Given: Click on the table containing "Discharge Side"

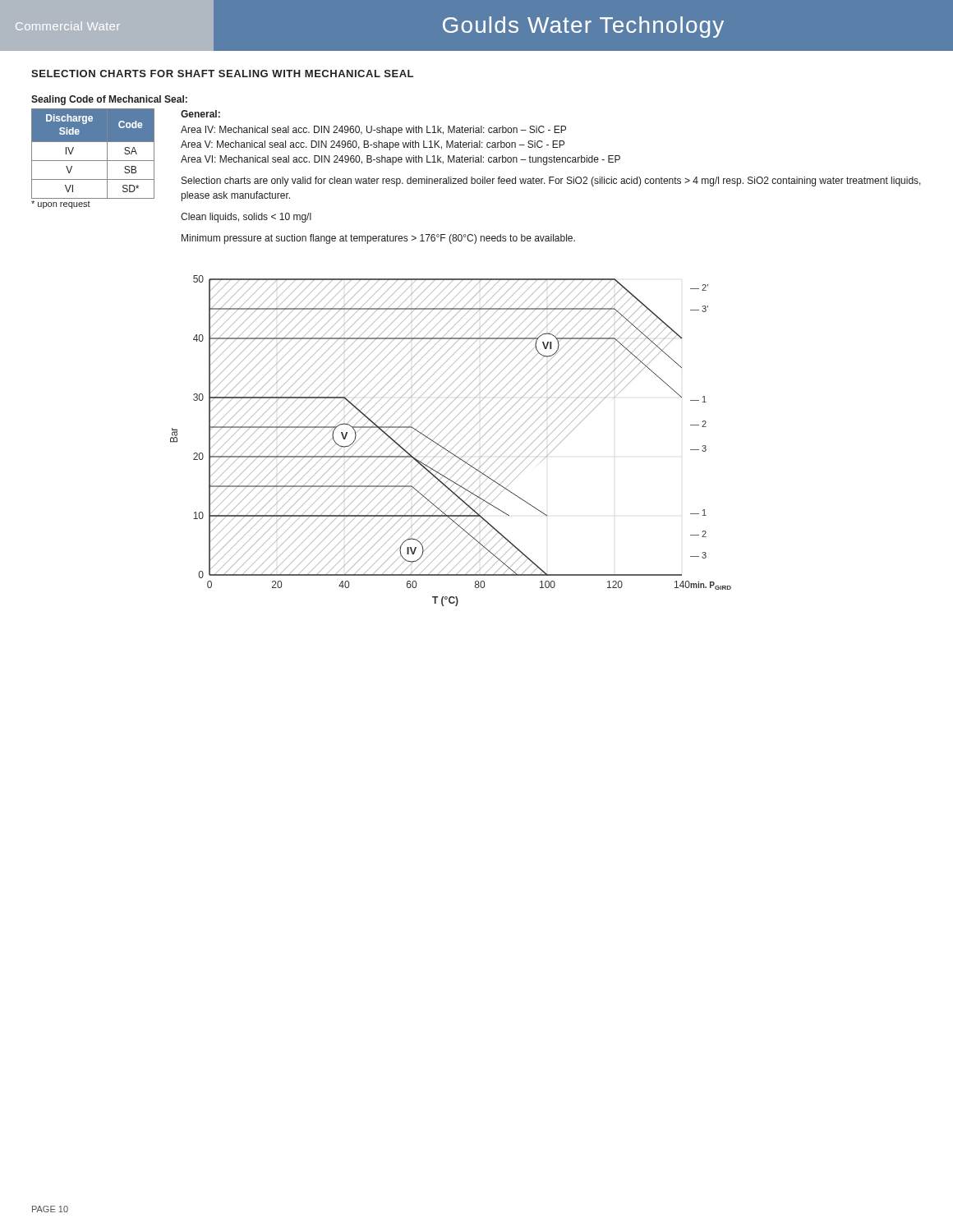Looking at the screenshot, I should click(x=93, y=154).
